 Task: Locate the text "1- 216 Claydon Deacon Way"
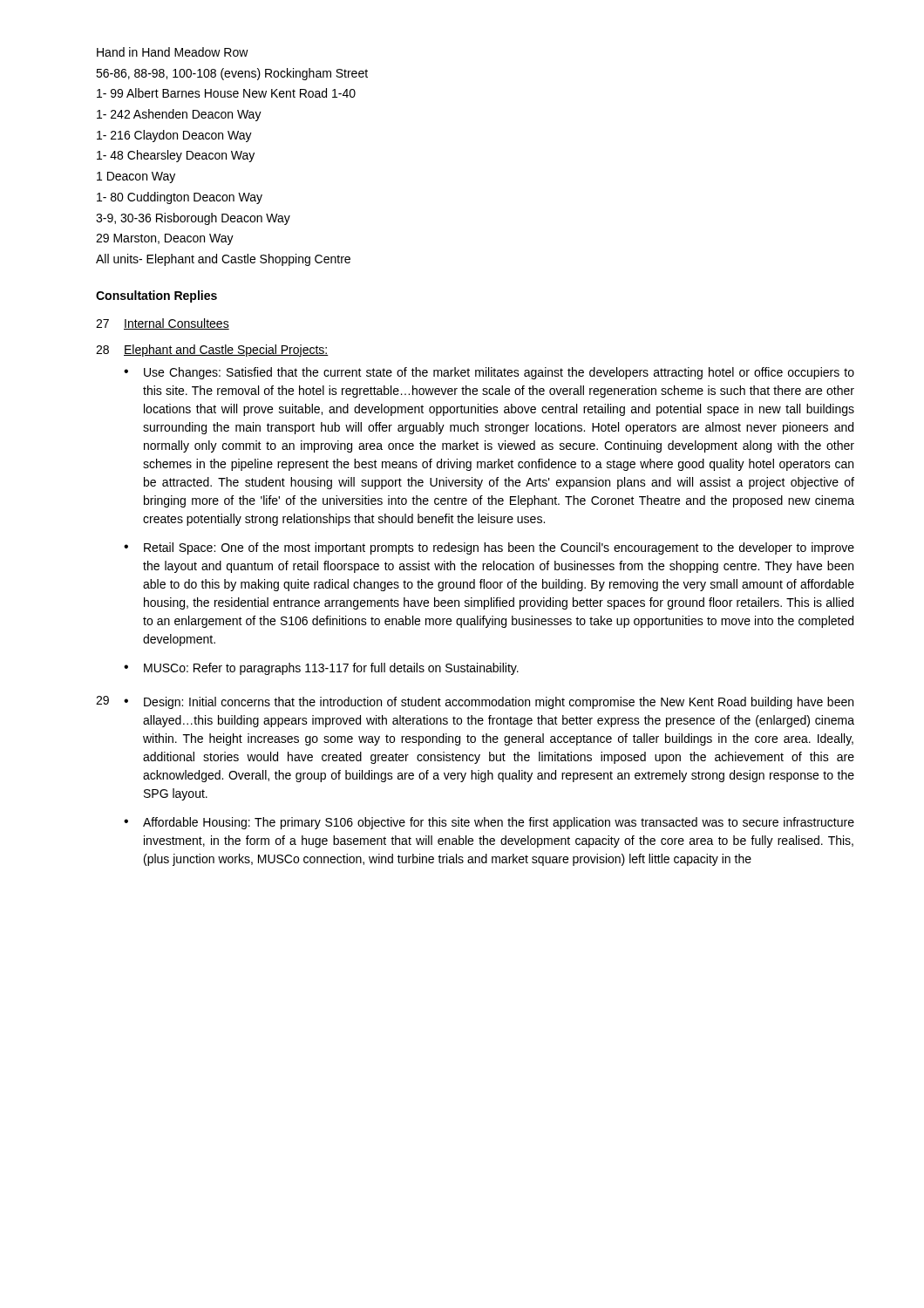pyautogui.click(x=174, y=135)
